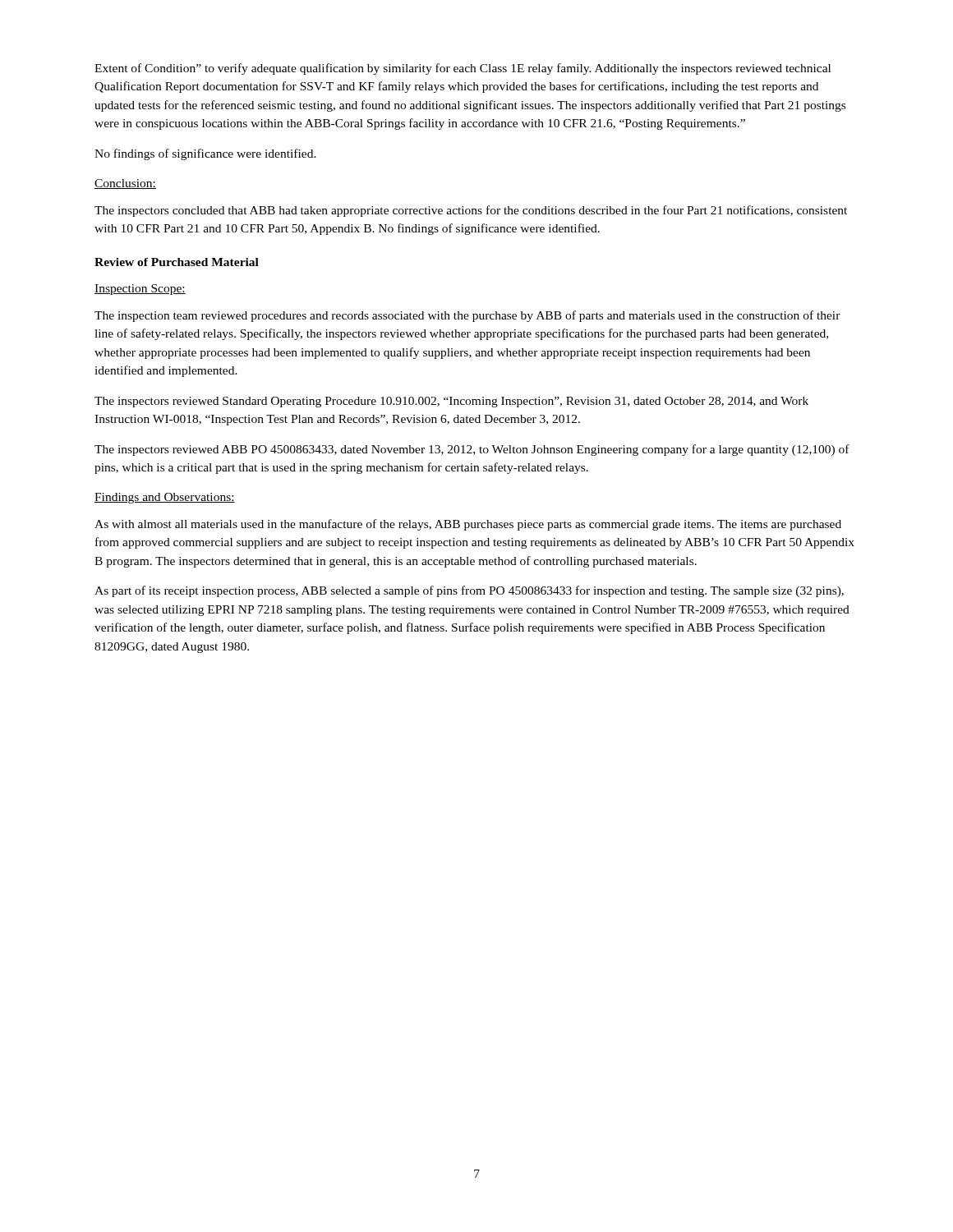Point to the text block starting "Findings and Observations:"
This screenshot has height=1232, width=953.
(x=164, y=497)
